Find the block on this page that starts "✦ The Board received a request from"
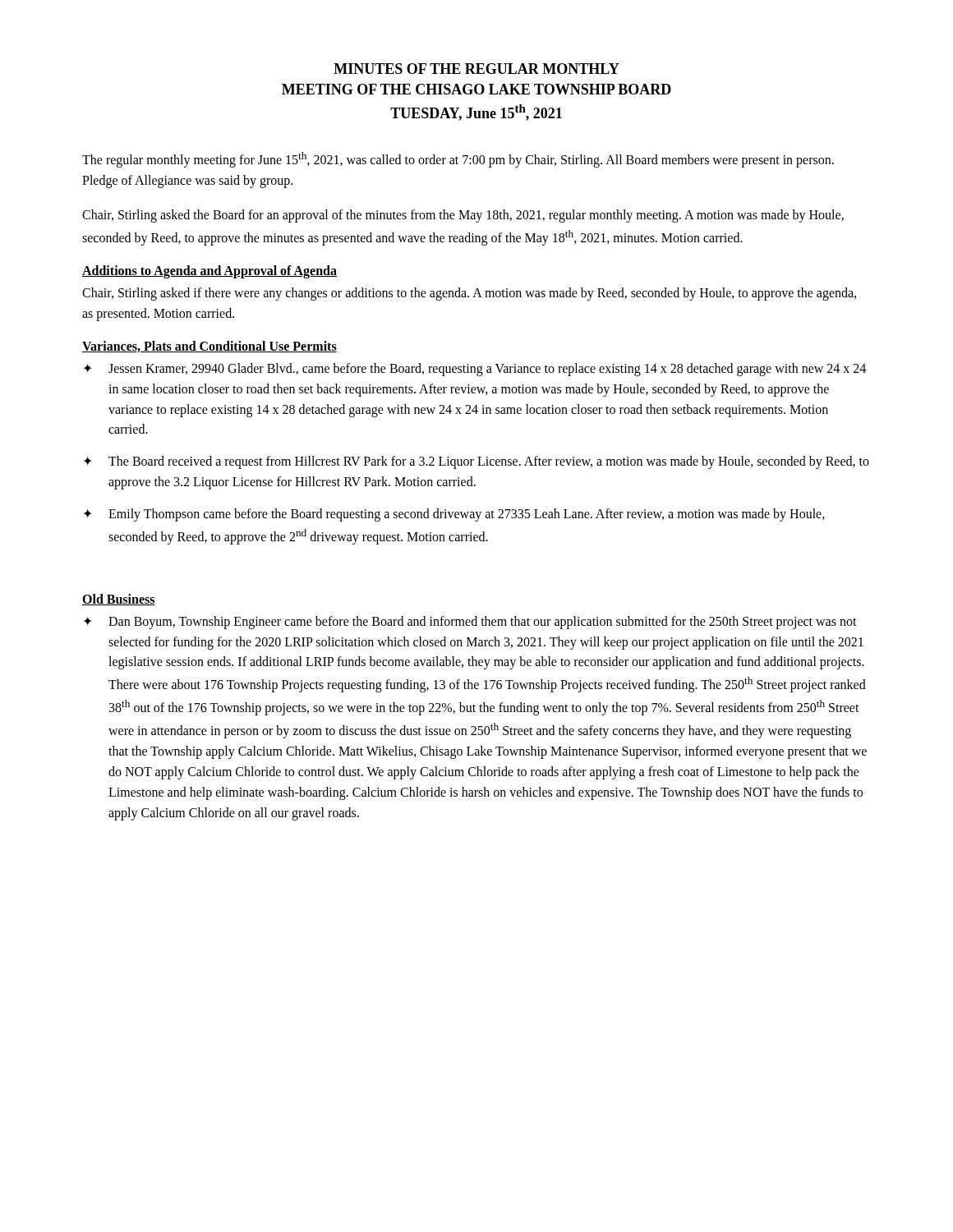Image resolution: width=953 pixels, height=1232 pixels. coord(476,472)
